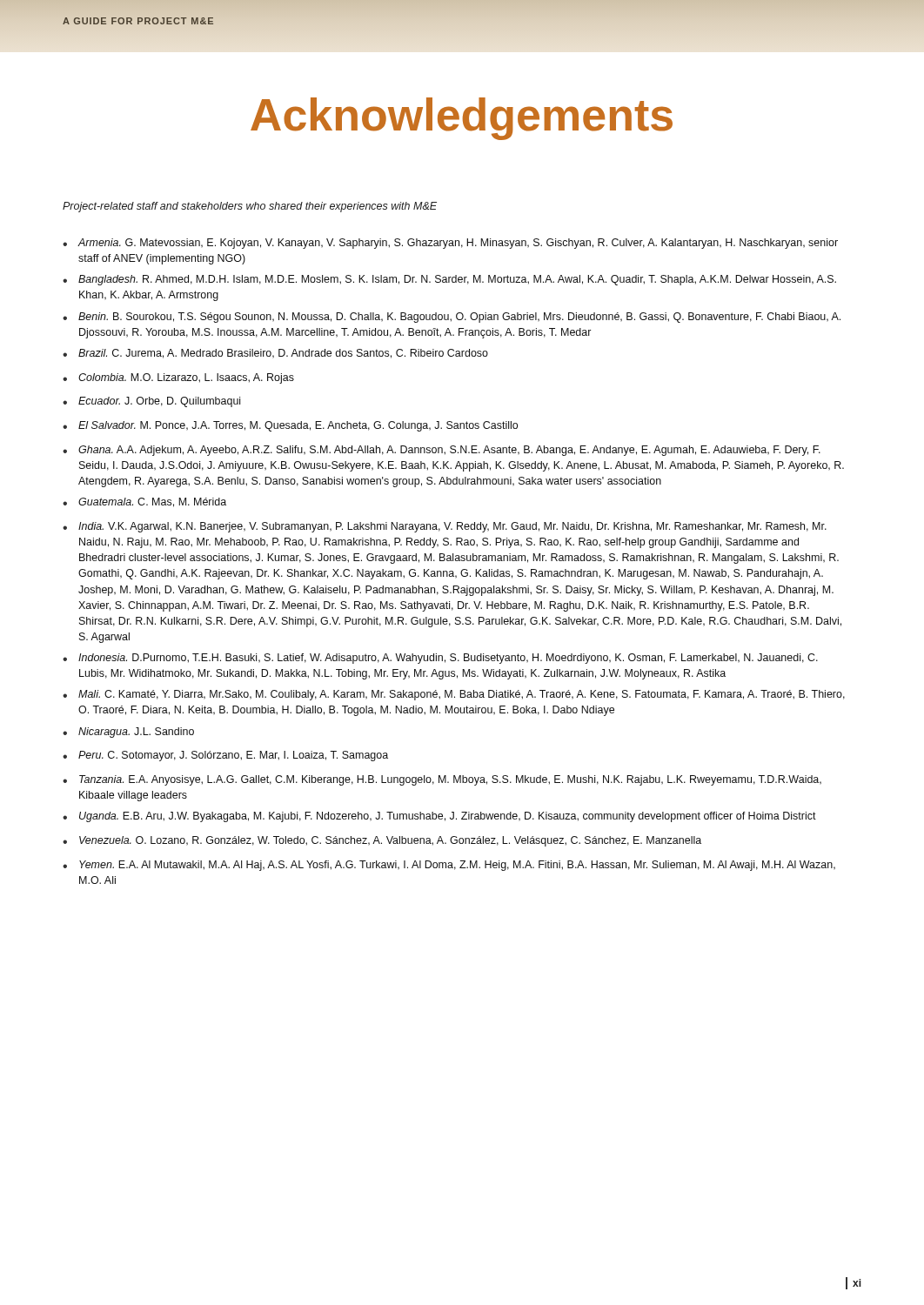The height and width of the screenshot is (1305, 924).
Task: Find the list item that says "• Mali. C. Kamaté, Y. Diarra,"
Action: point(454,702)
